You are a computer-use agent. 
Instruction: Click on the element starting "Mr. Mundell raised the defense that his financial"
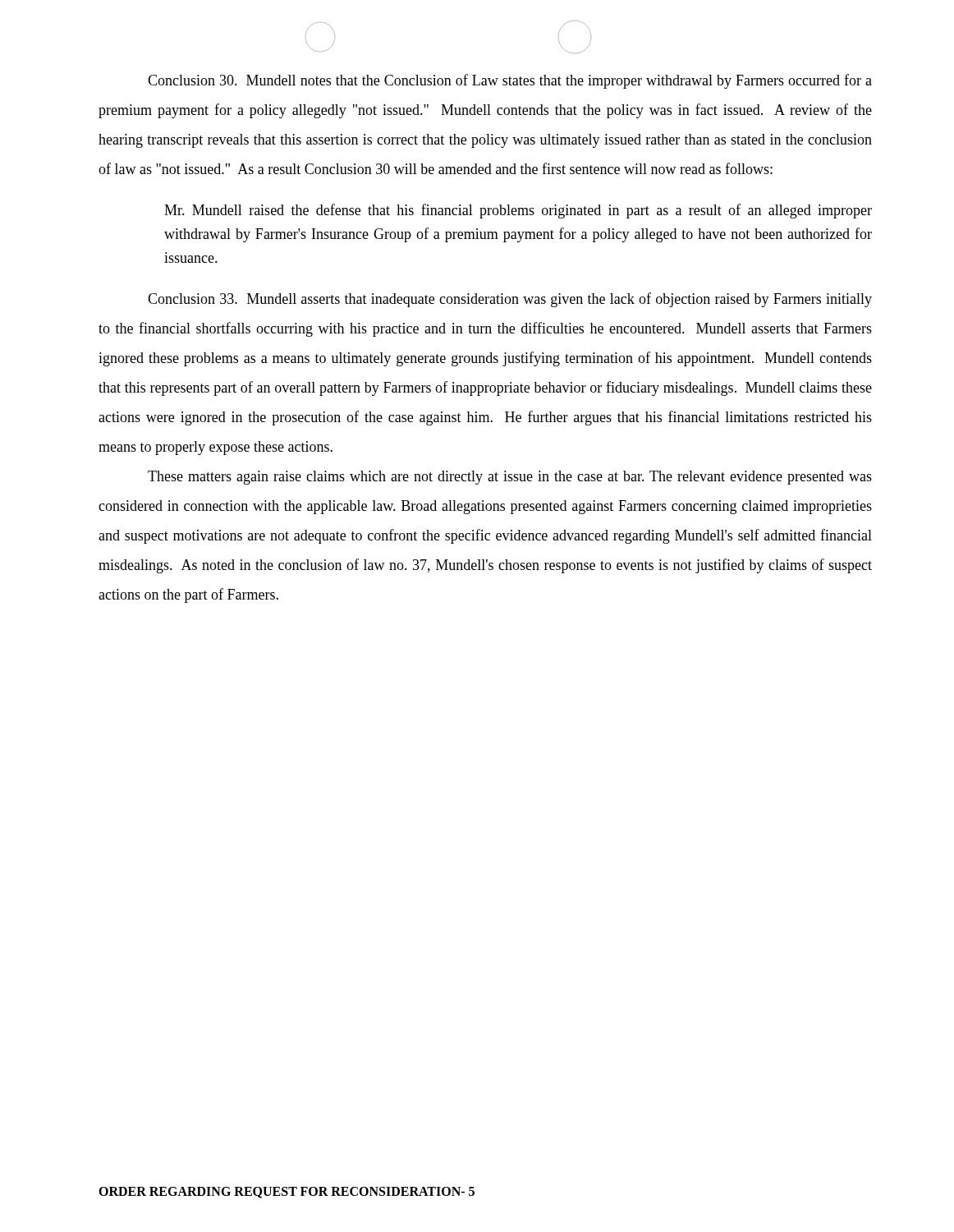pyautogui.click(x=518, y=234)
